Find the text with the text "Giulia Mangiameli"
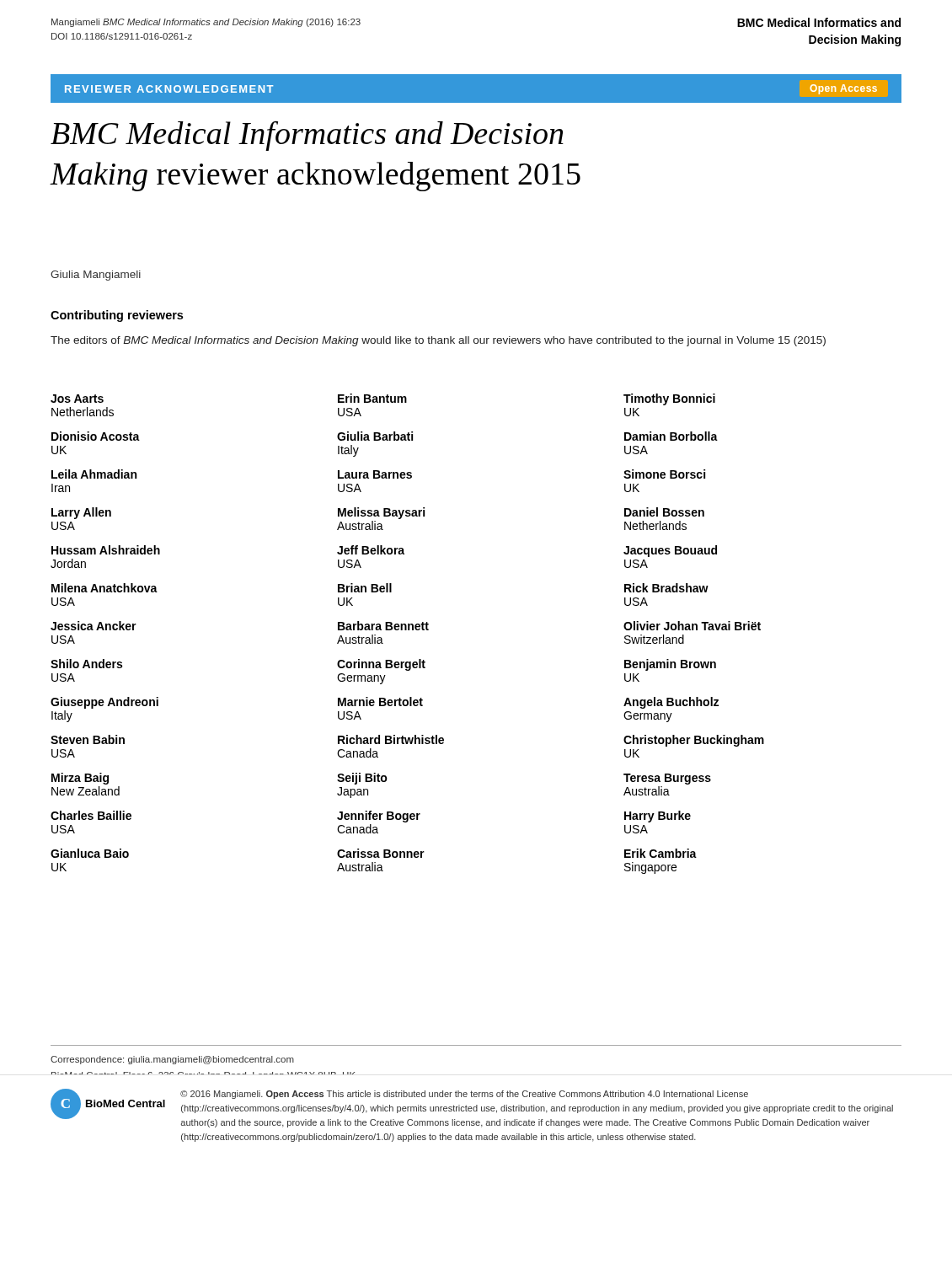The height and width of the screenshot is (1264, 952). point(96,274)
